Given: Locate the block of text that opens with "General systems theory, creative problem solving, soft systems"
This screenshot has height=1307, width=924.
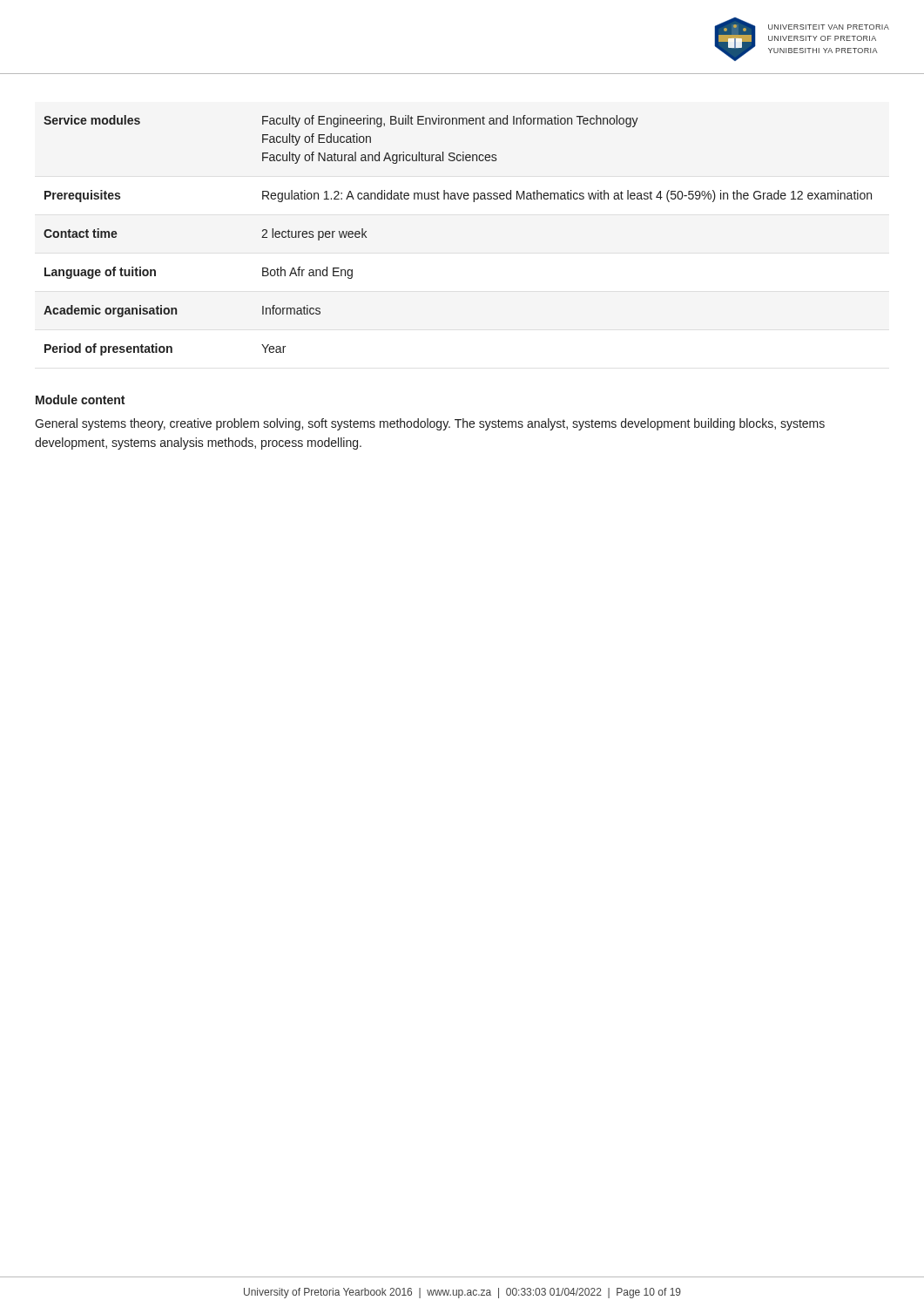Looking at the screenshot, I should click(430, 433).
